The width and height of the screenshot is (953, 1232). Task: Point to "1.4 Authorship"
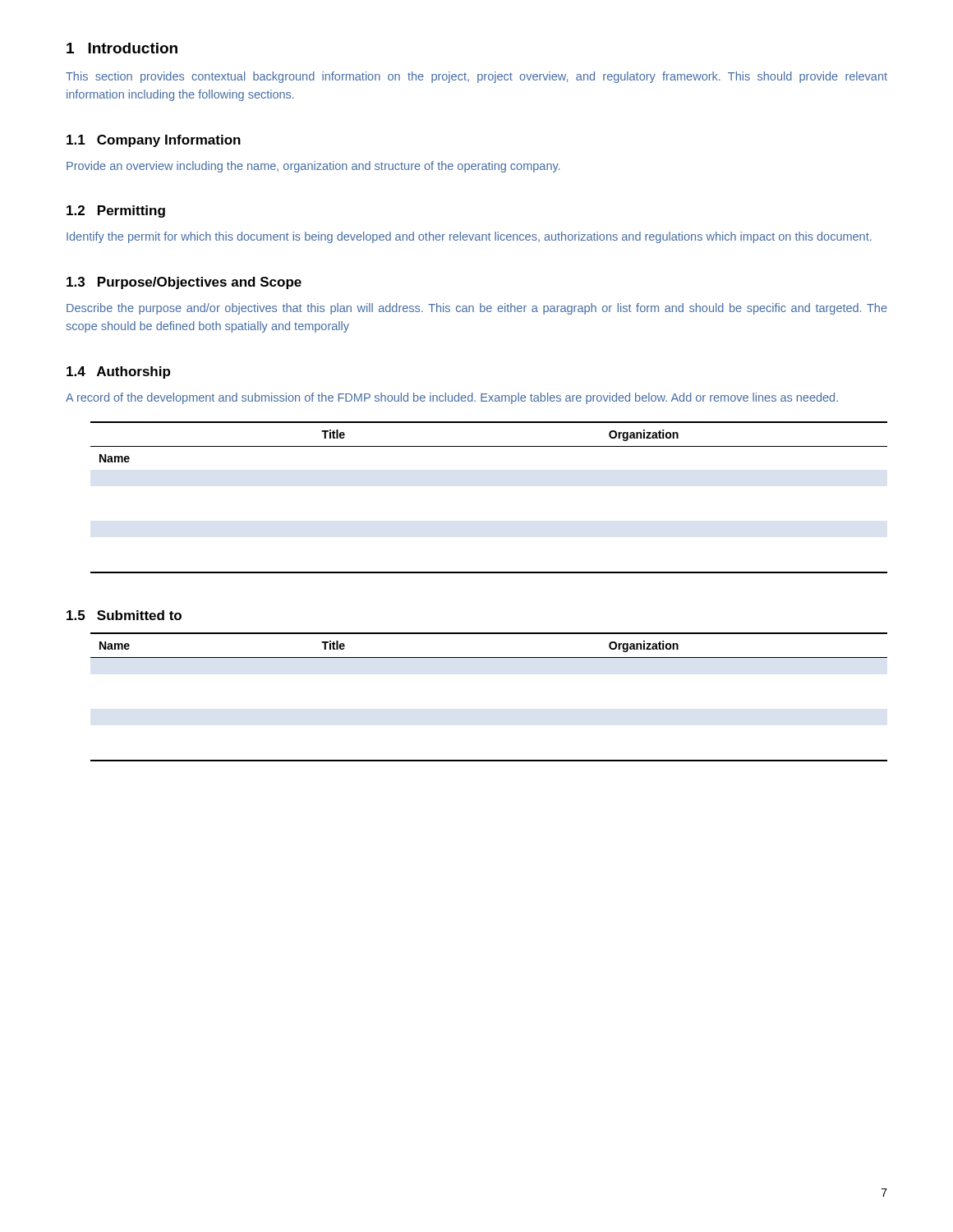(x=118, y=372)
